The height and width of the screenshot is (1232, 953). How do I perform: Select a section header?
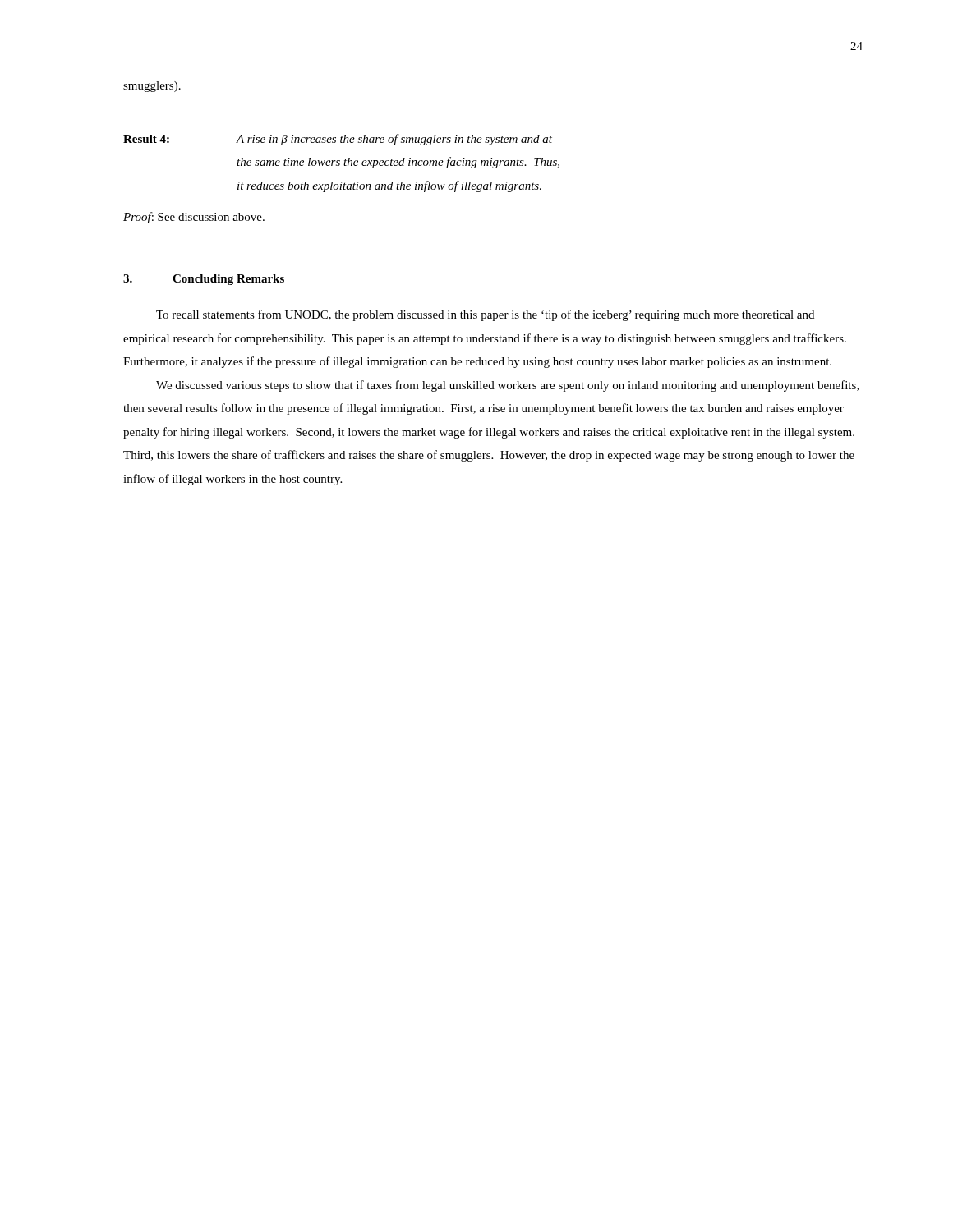[204, 278]
